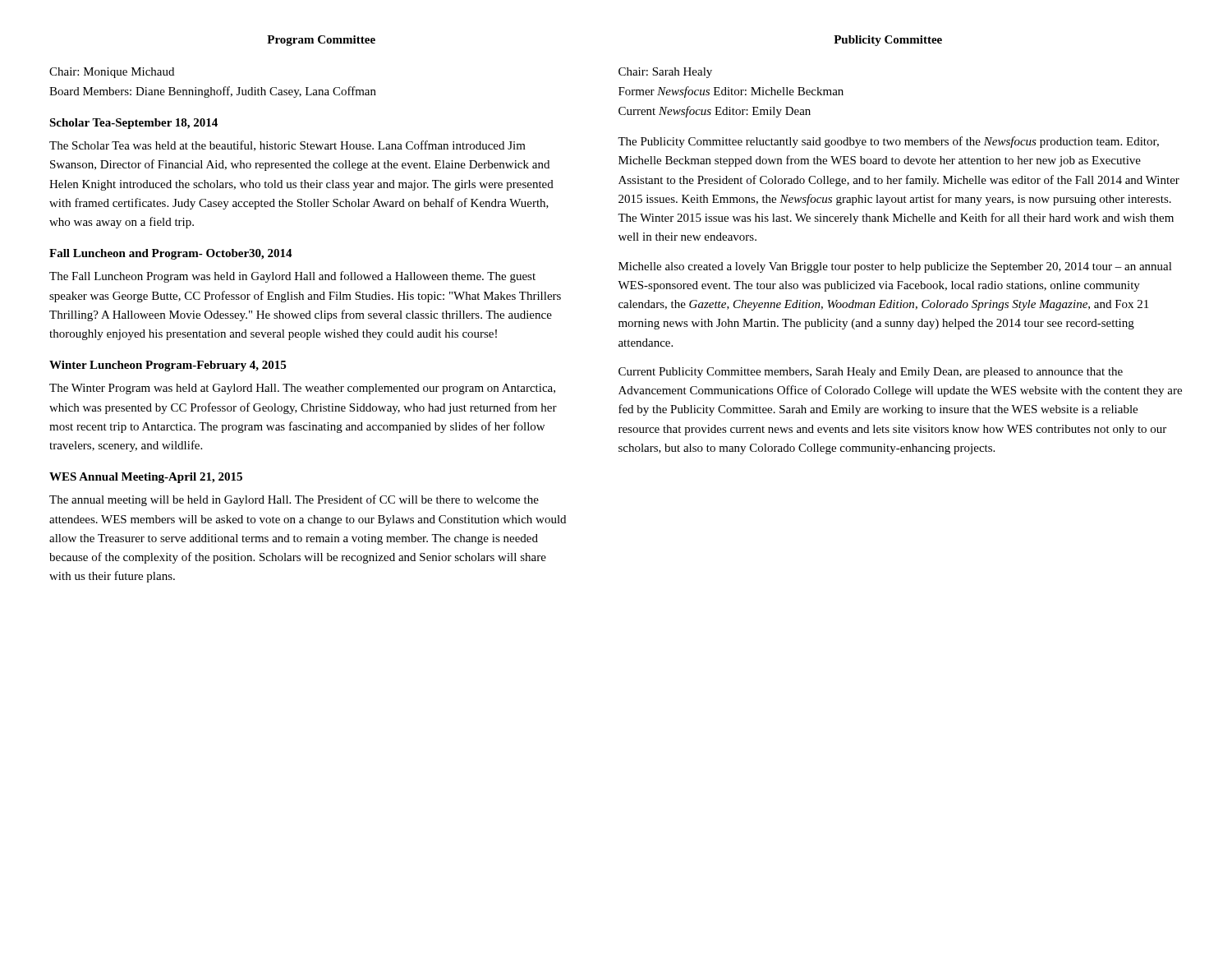This screenshot has width=1232, height=953.
Task: Click on the text block that says "The Winter Program was held at Gaylord"
Action: (x=303, y=417)
